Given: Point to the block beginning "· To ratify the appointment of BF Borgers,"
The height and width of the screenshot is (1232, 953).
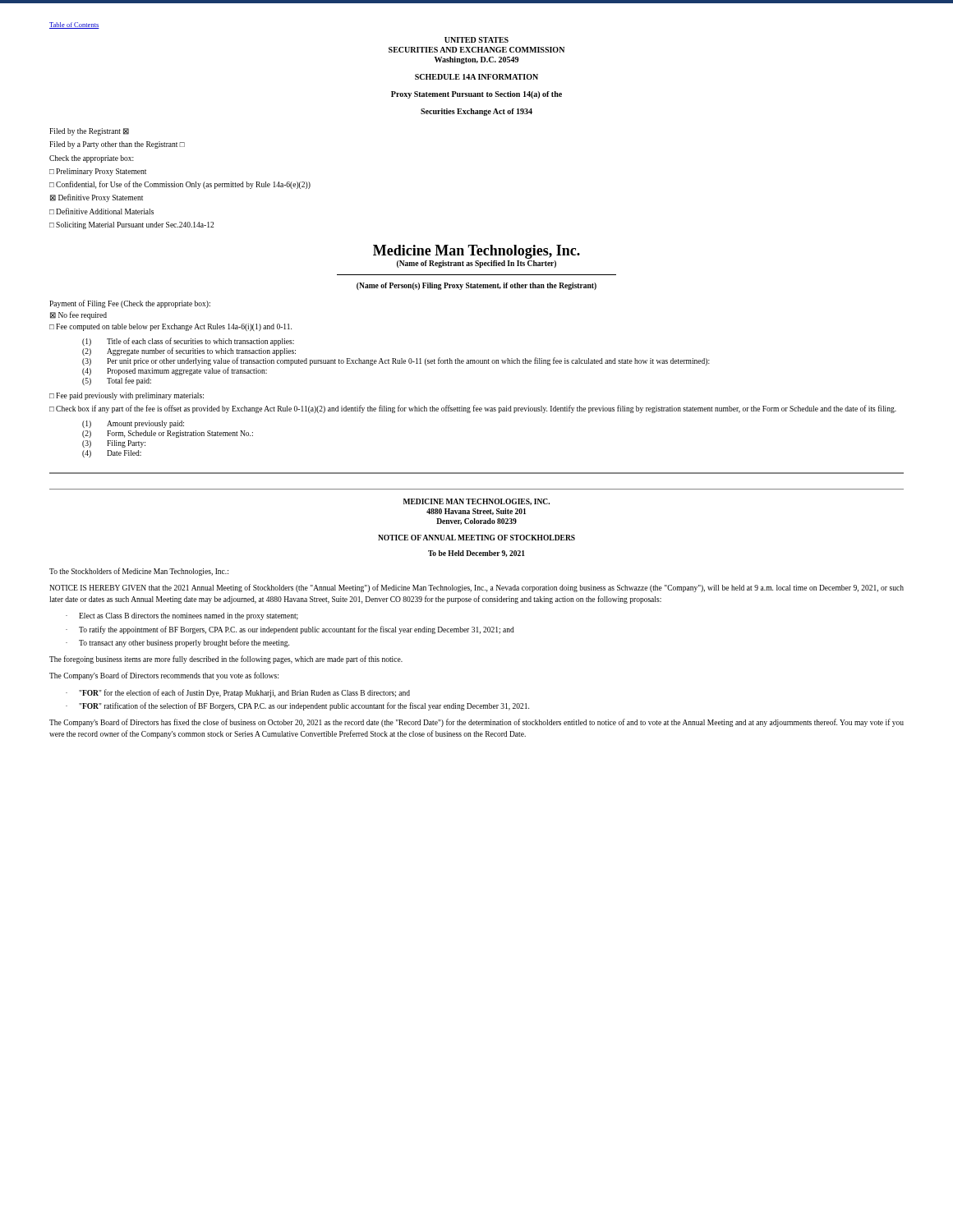Looking at the screenshot, I should (x=485, y=630).
